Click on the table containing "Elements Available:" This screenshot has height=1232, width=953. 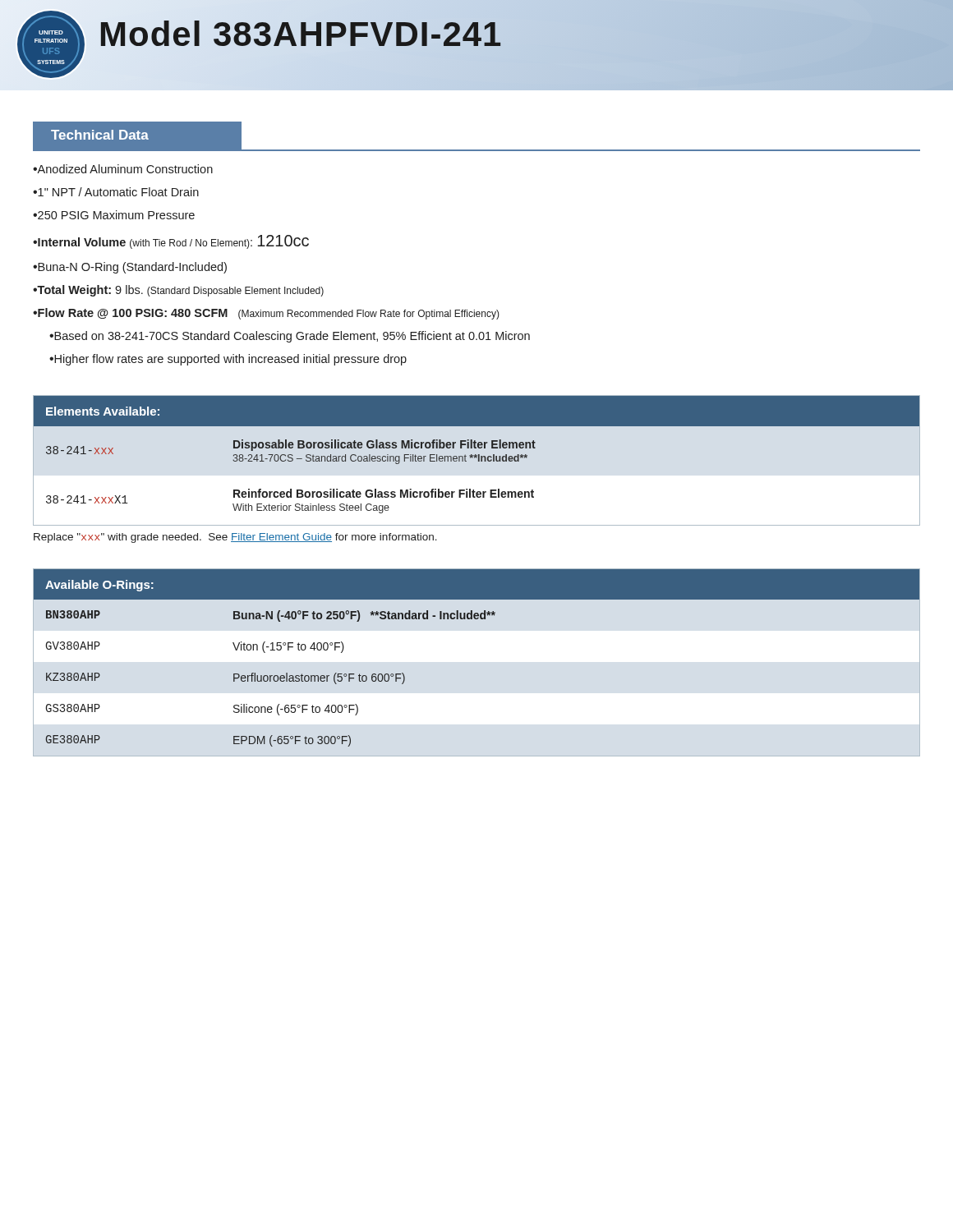[476, 460]
